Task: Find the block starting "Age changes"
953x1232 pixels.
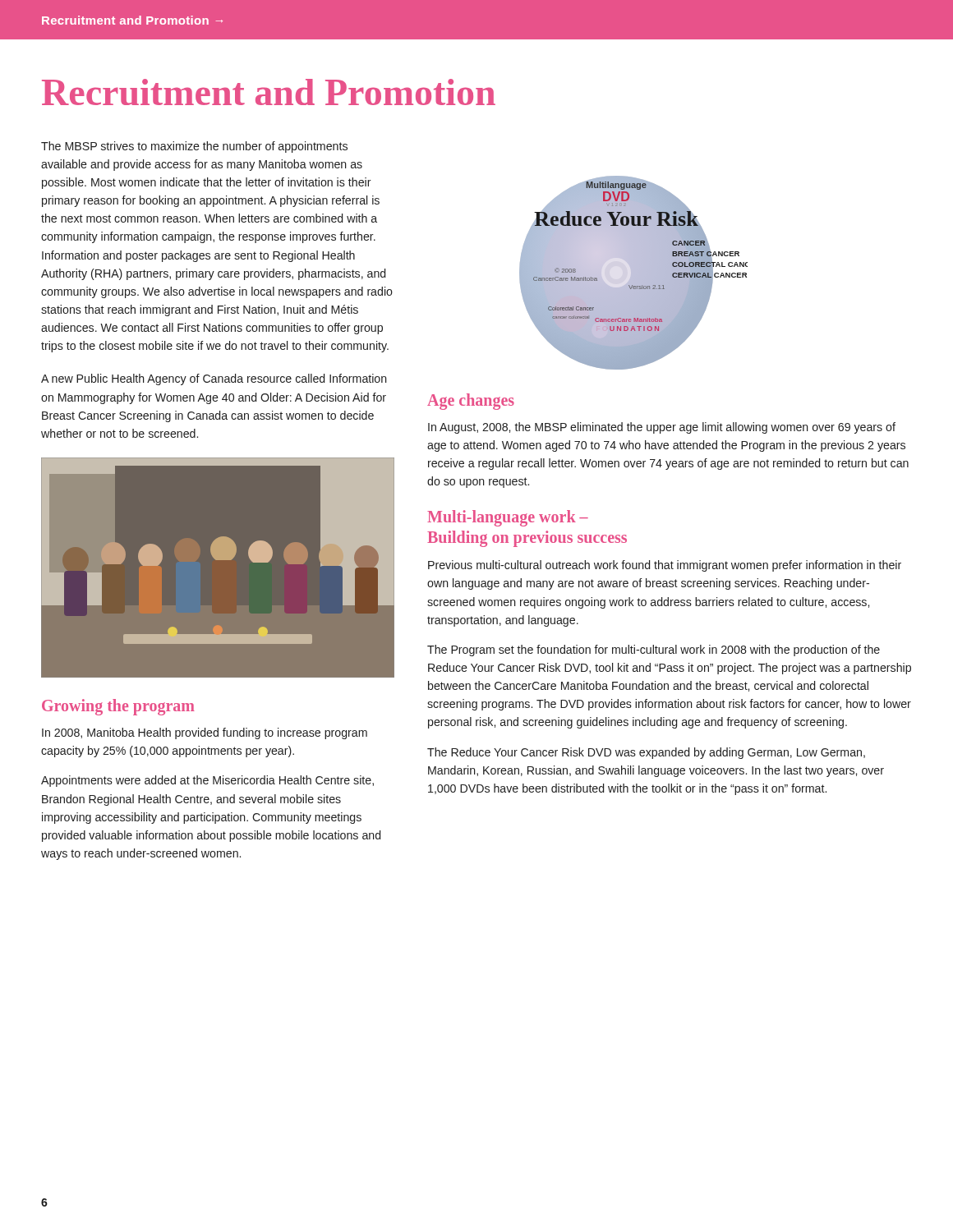Action: pyautogui.click(x=471, y=400)
